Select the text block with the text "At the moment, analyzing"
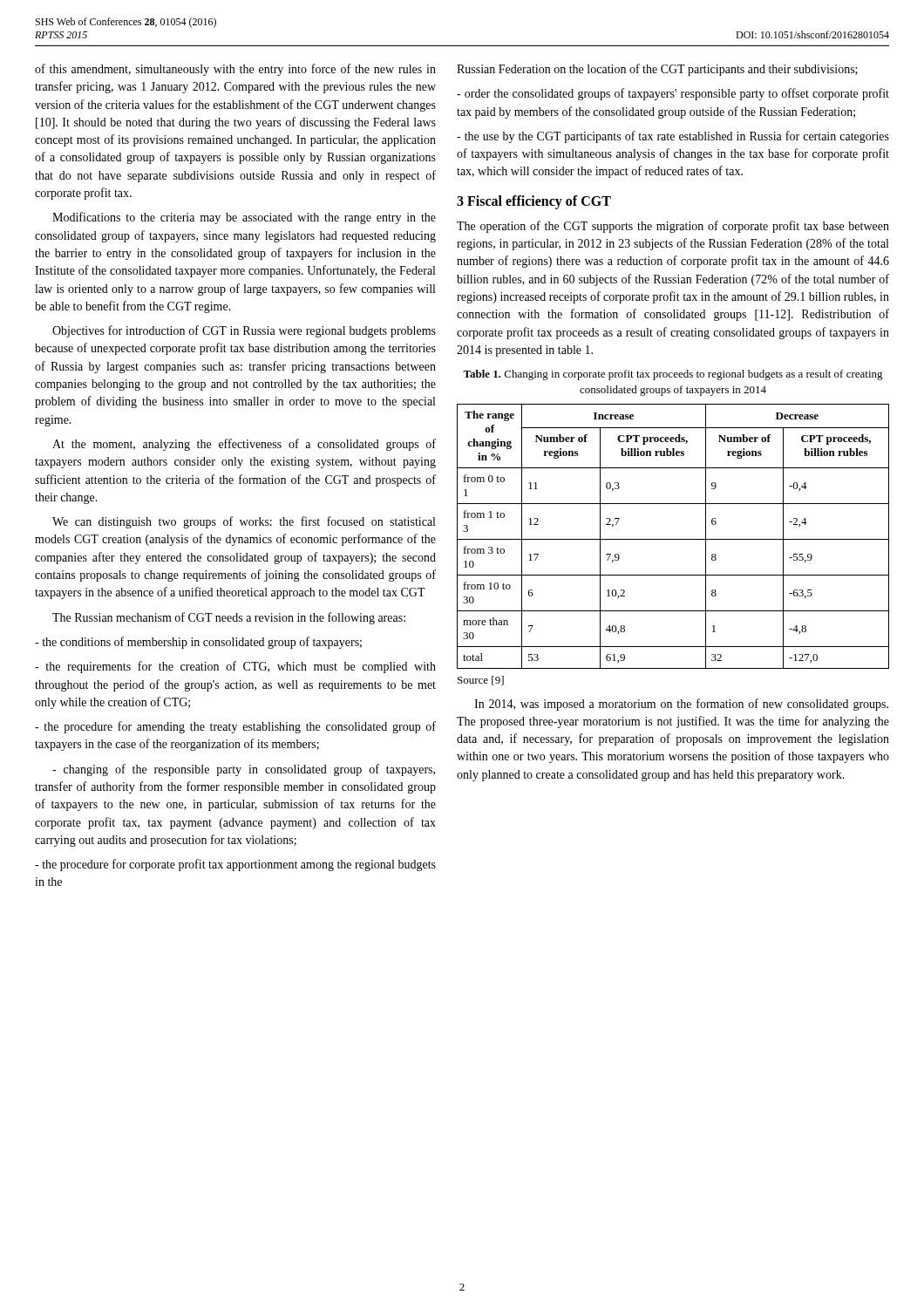 point(235,471)
